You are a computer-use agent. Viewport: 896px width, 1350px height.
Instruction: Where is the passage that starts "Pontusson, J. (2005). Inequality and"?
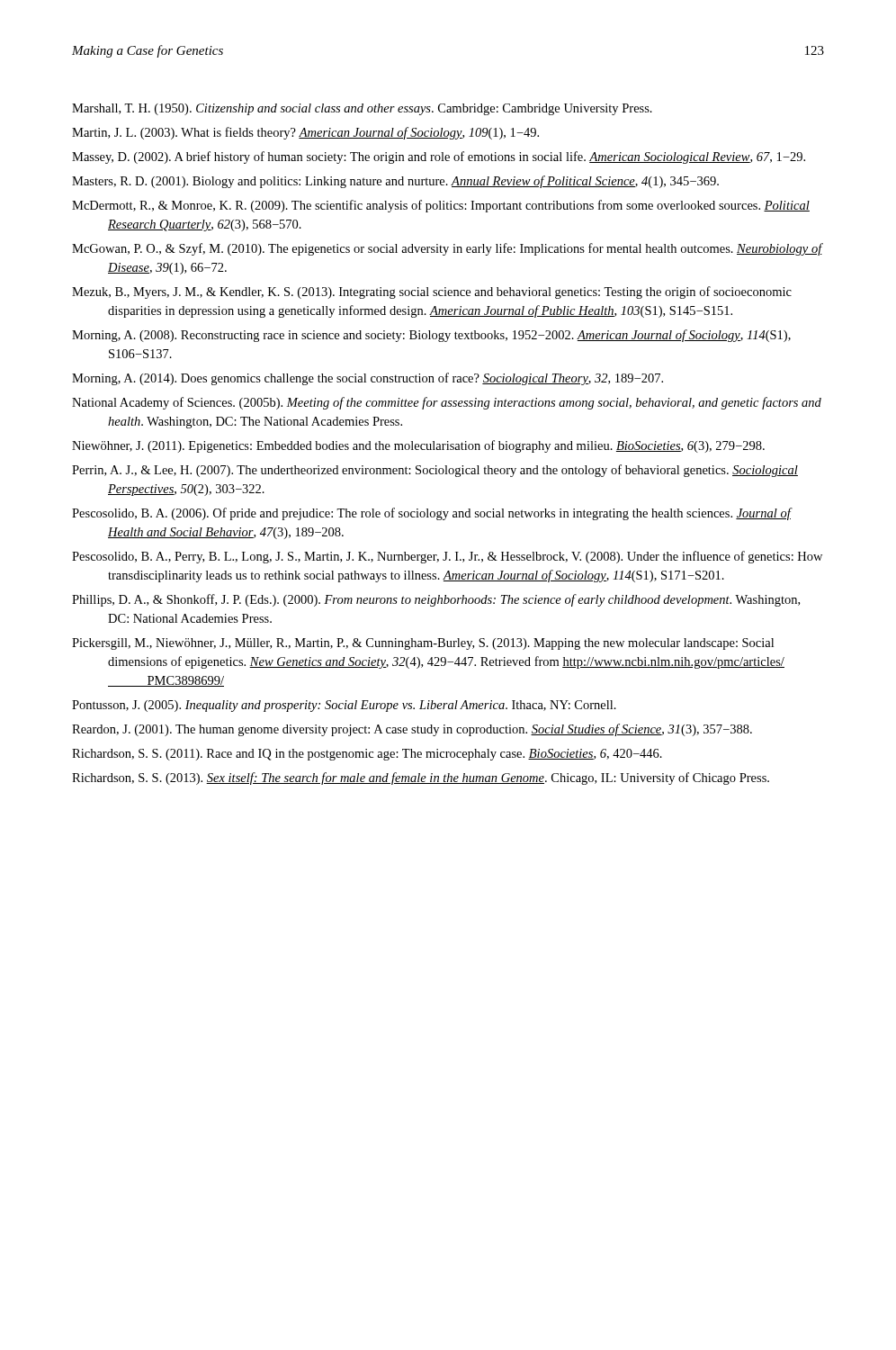coord(344,705)
